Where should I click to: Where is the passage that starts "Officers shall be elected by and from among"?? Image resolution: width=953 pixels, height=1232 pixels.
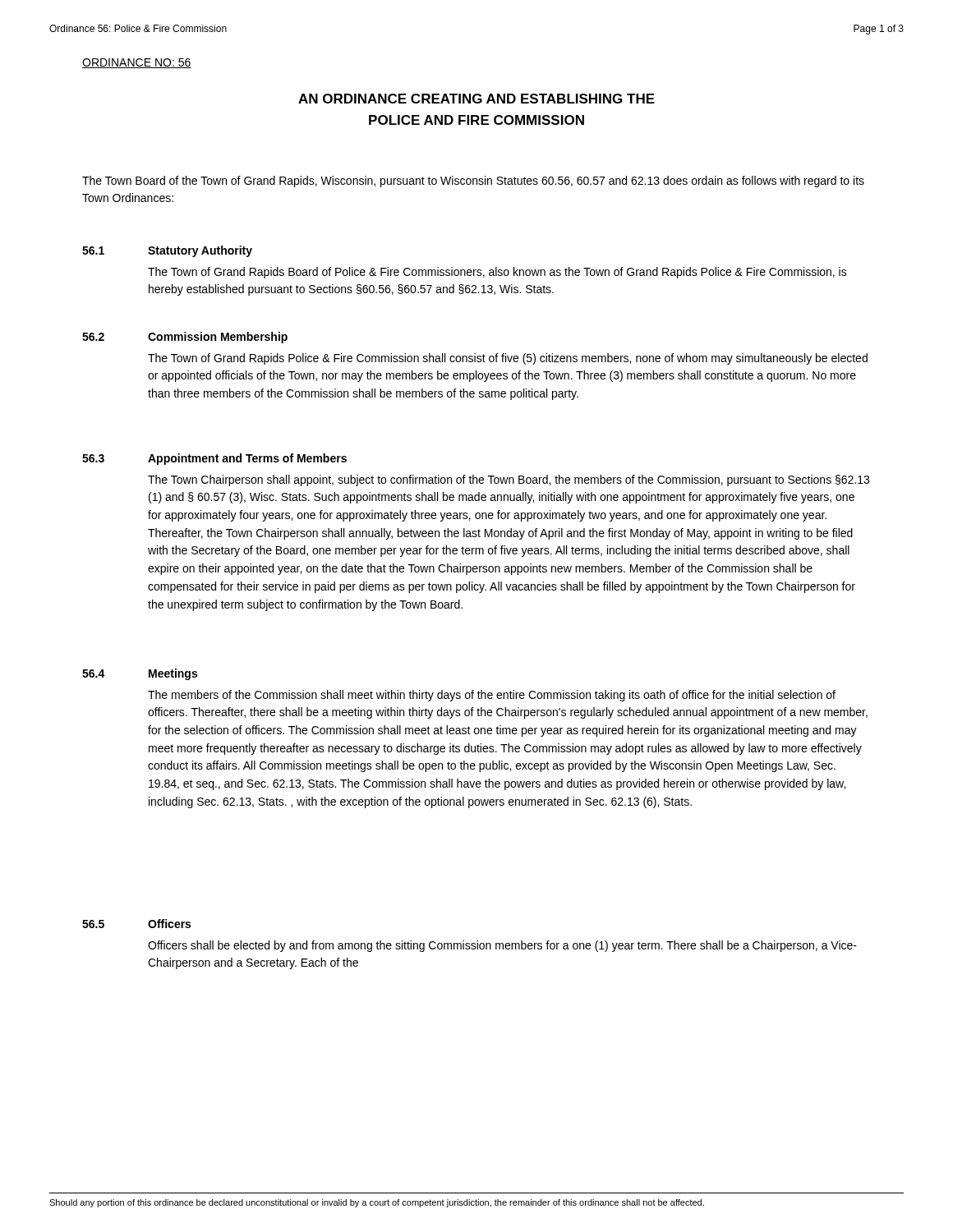click(502, 954)
